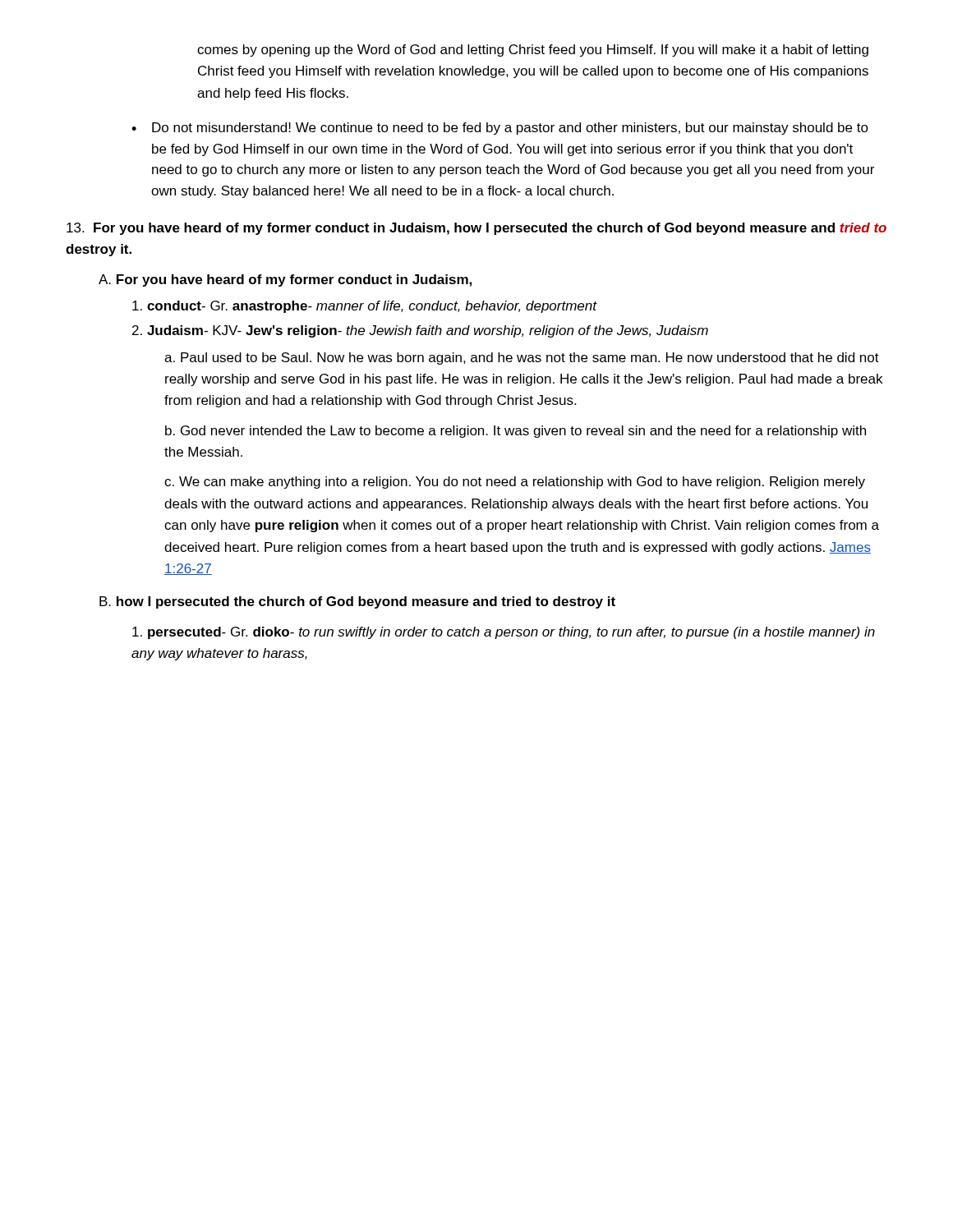Locate the section header that opens with "13. For you have heard"
The image size is (953, 1232).
click(x=476, y=239)
